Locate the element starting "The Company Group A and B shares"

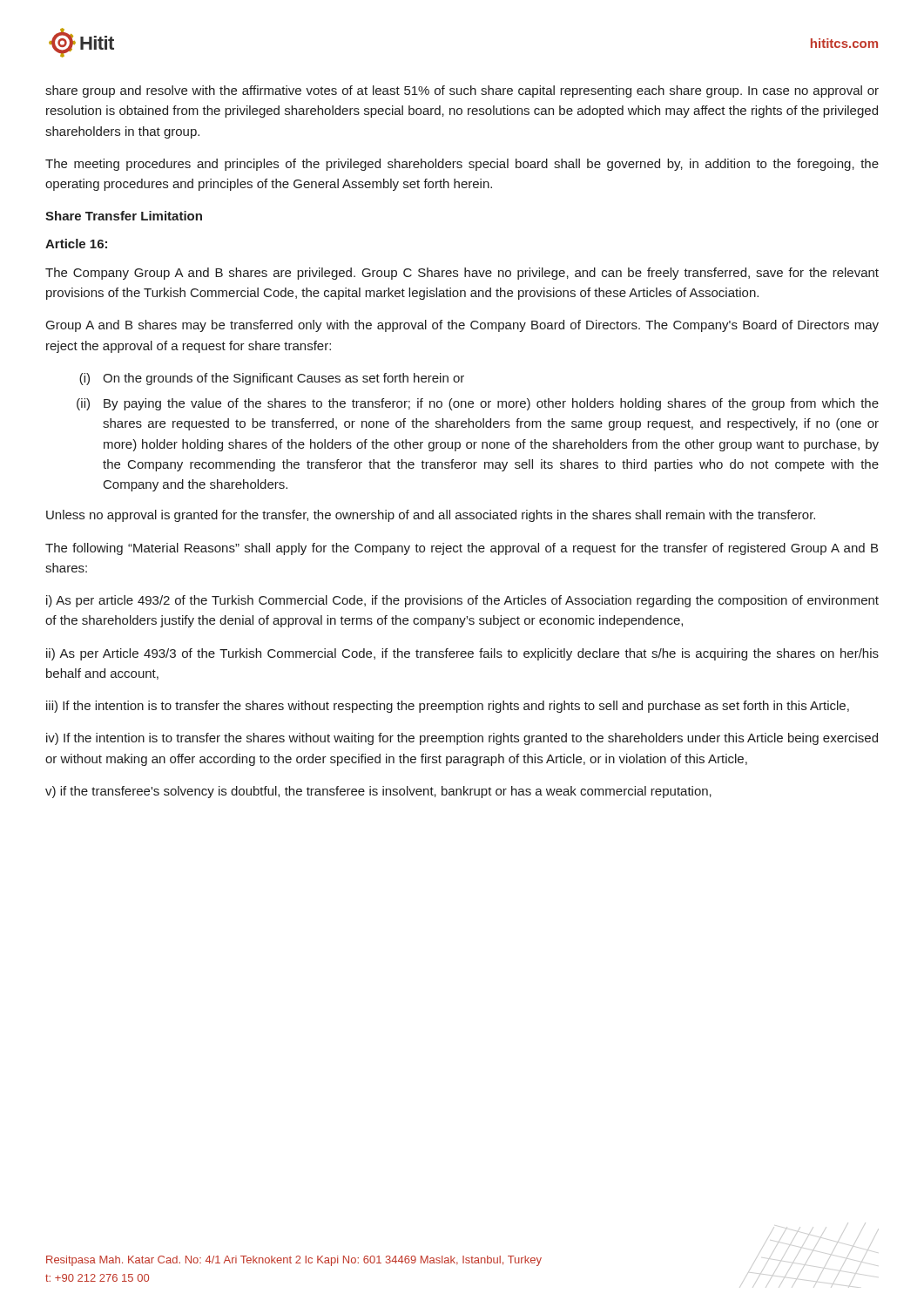[x=462, y=282]
